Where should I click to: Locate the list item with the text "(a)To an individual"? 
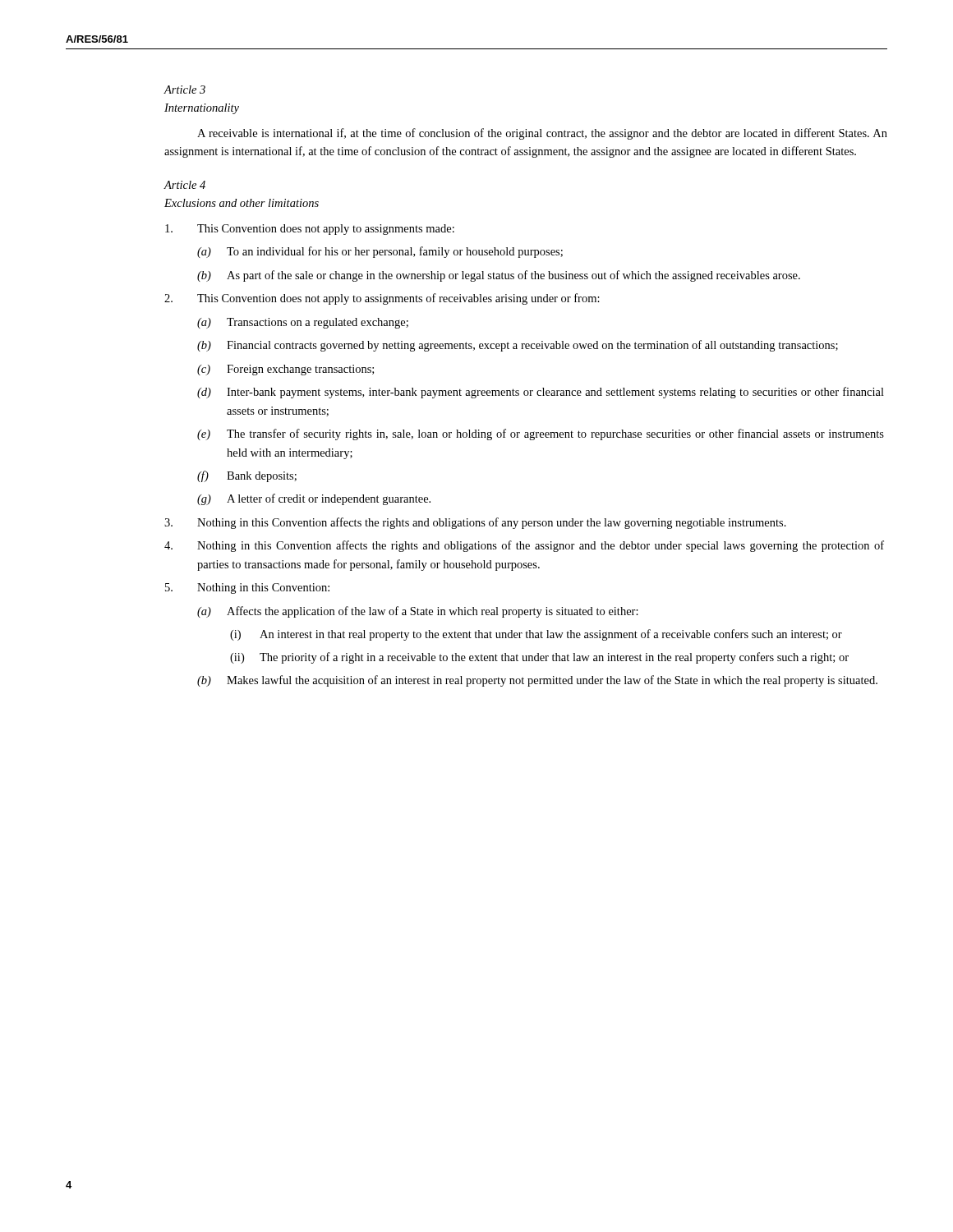coord(542,252)
